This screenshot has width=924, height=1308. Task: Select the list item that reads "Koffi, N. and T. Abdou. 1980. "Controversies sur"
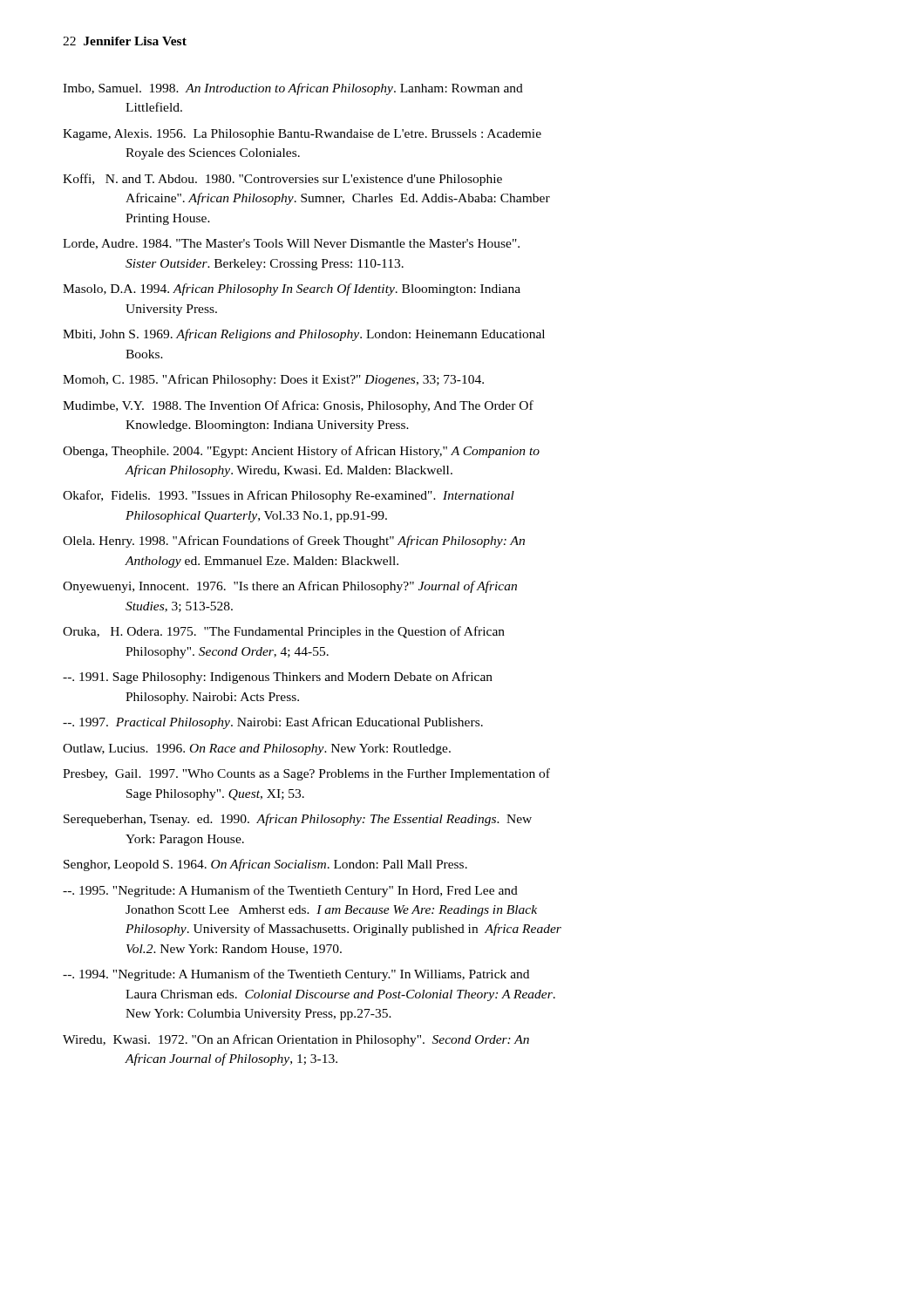[x=462, y=199]
